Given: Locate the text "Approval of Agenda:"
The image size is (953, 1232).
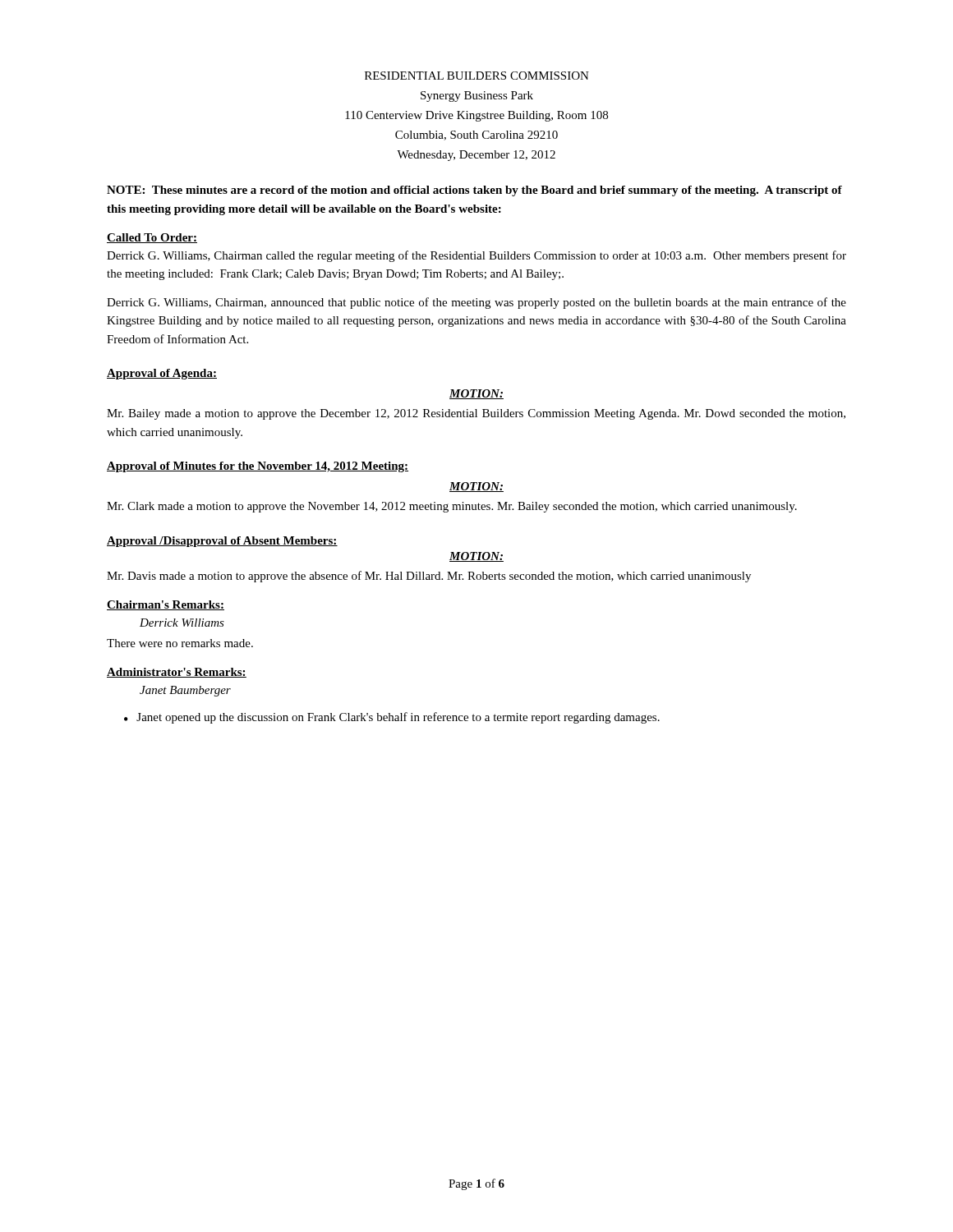Looking at the screenshot, I should click(x=162, y=373).
